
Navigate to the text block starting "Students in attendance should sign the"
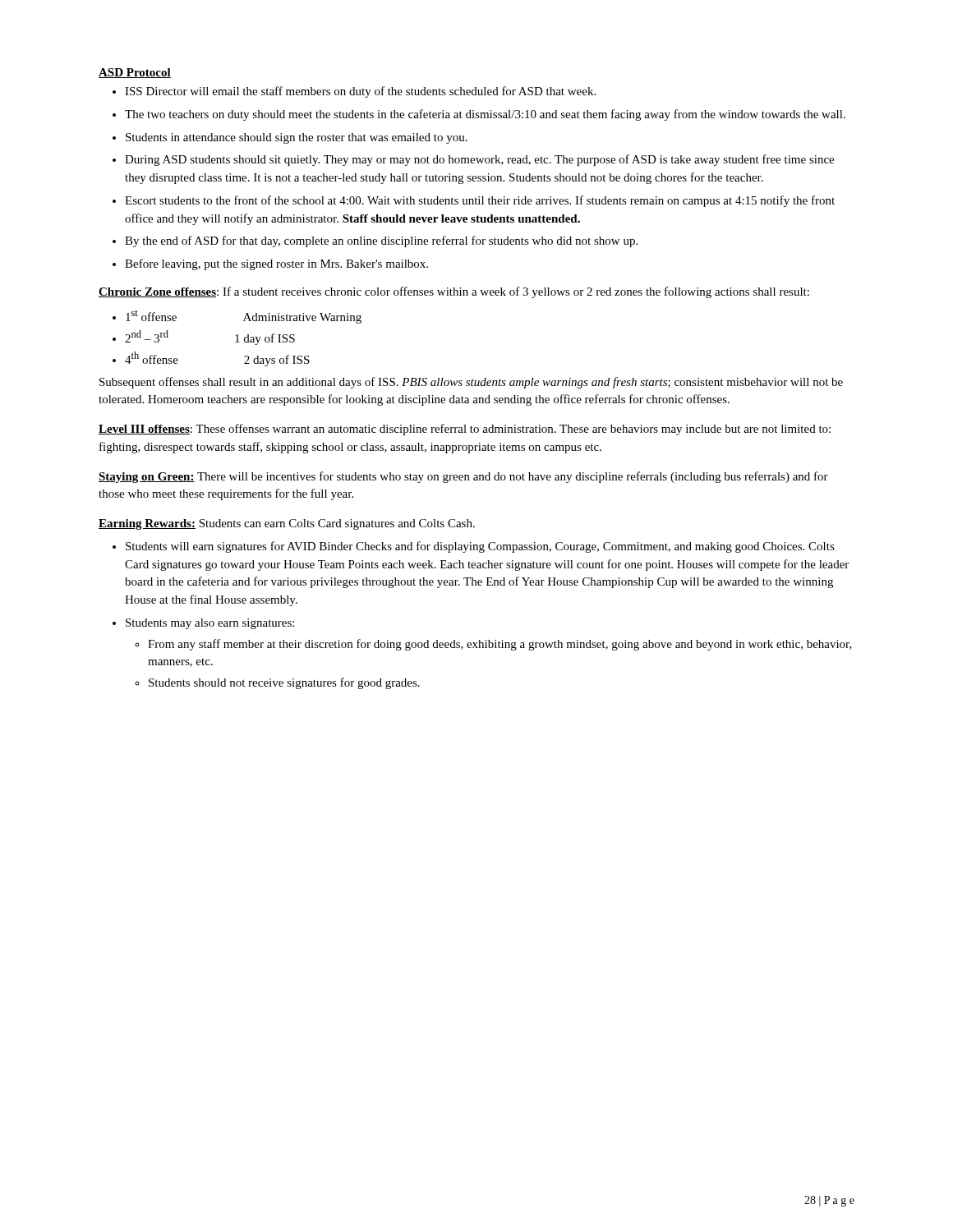[x=296, y=137]
